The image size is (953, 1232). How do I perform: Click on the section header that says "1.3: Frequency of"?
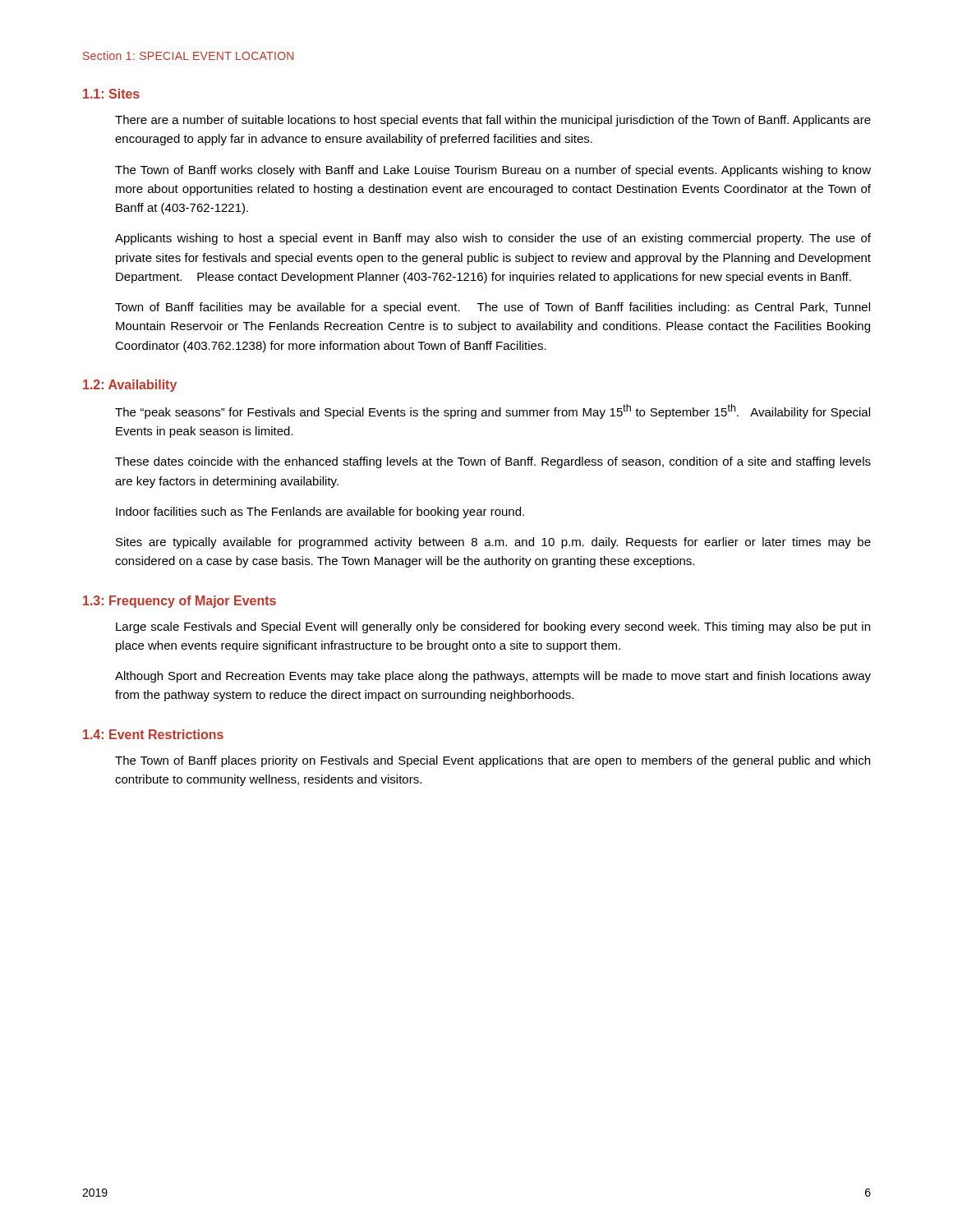pyautogui.click(x=179, y=600)
